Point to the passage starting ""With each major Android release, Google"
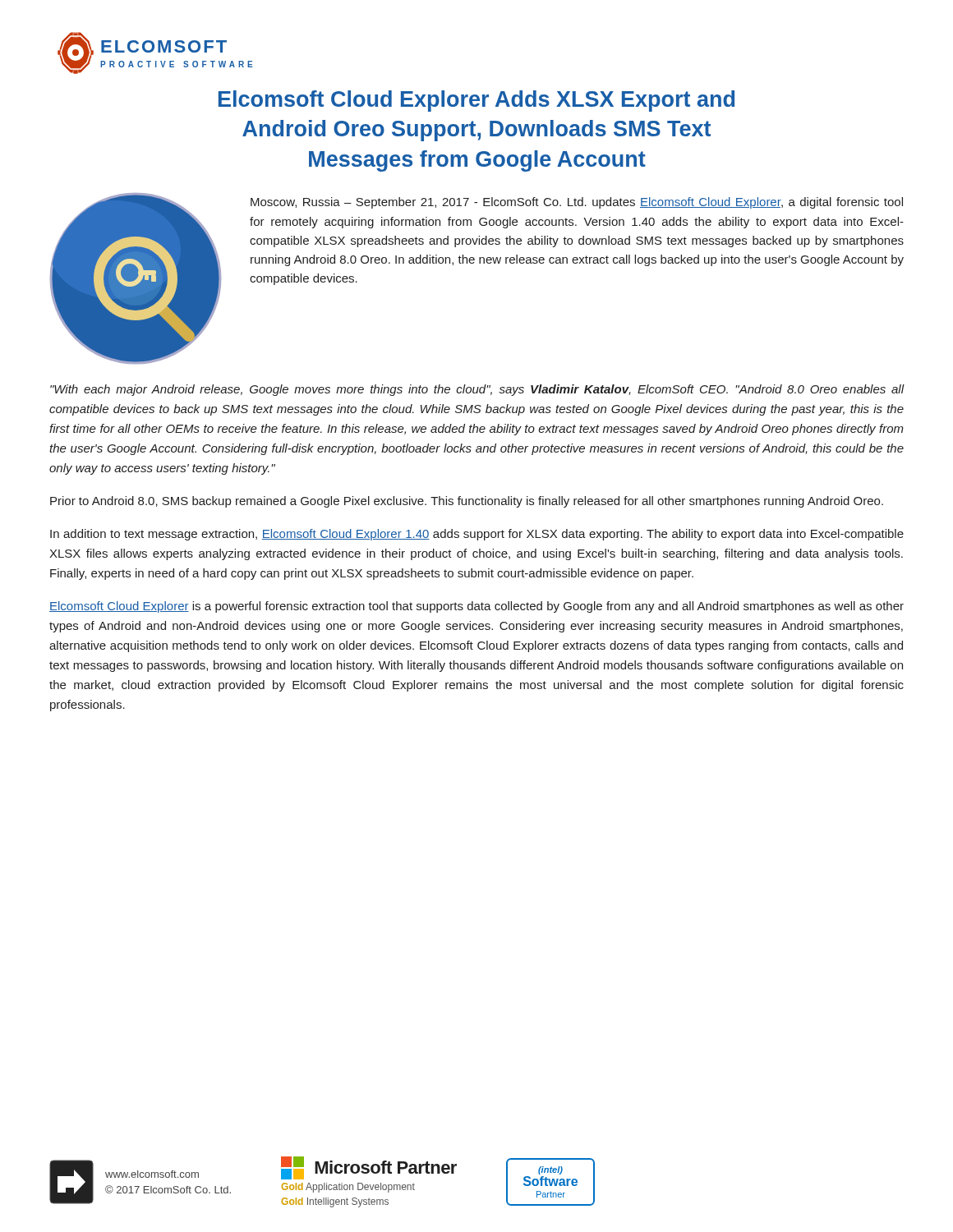 (x=476, y=429)
